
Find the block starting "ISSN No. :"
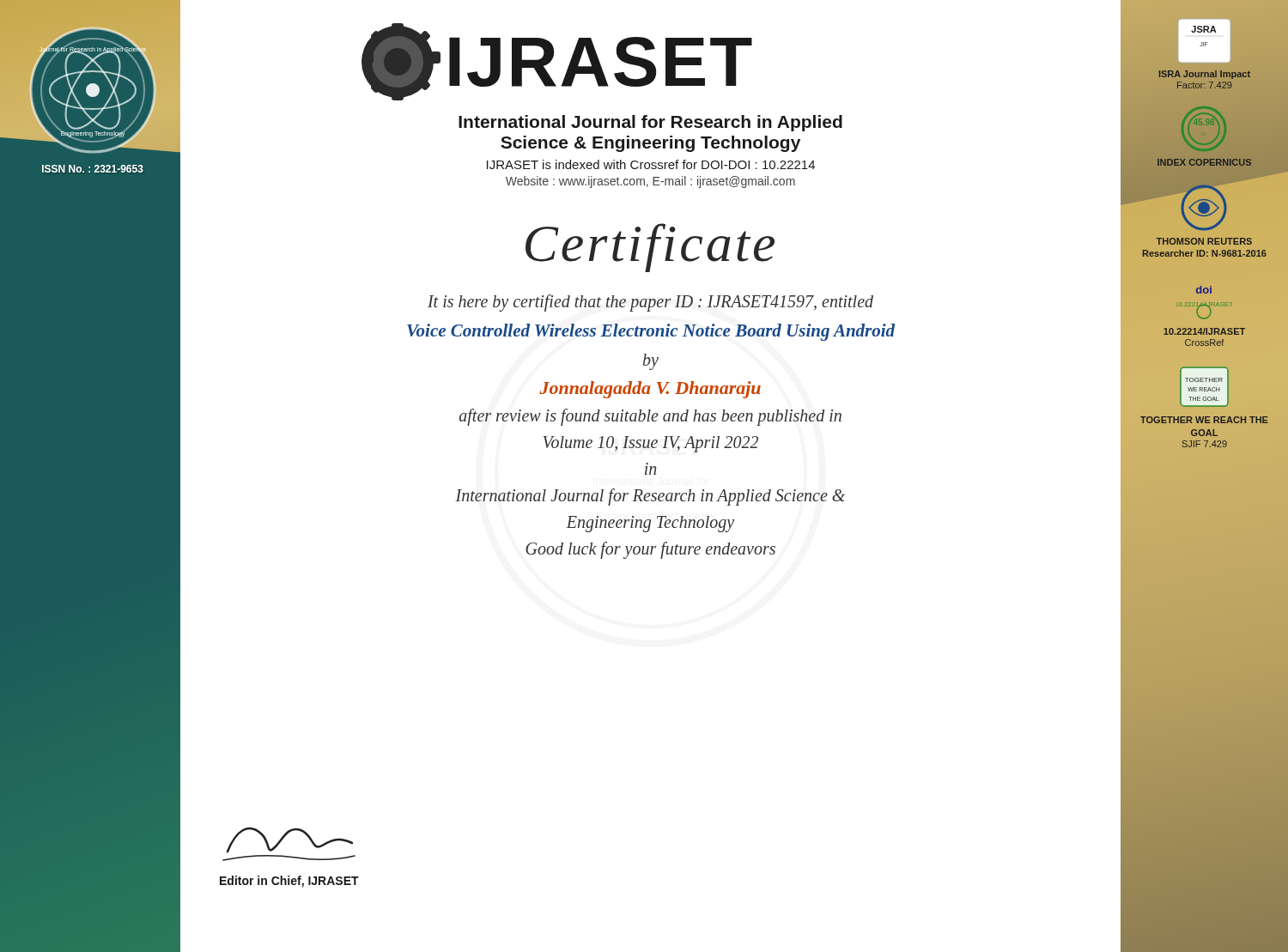click(92, 169)
